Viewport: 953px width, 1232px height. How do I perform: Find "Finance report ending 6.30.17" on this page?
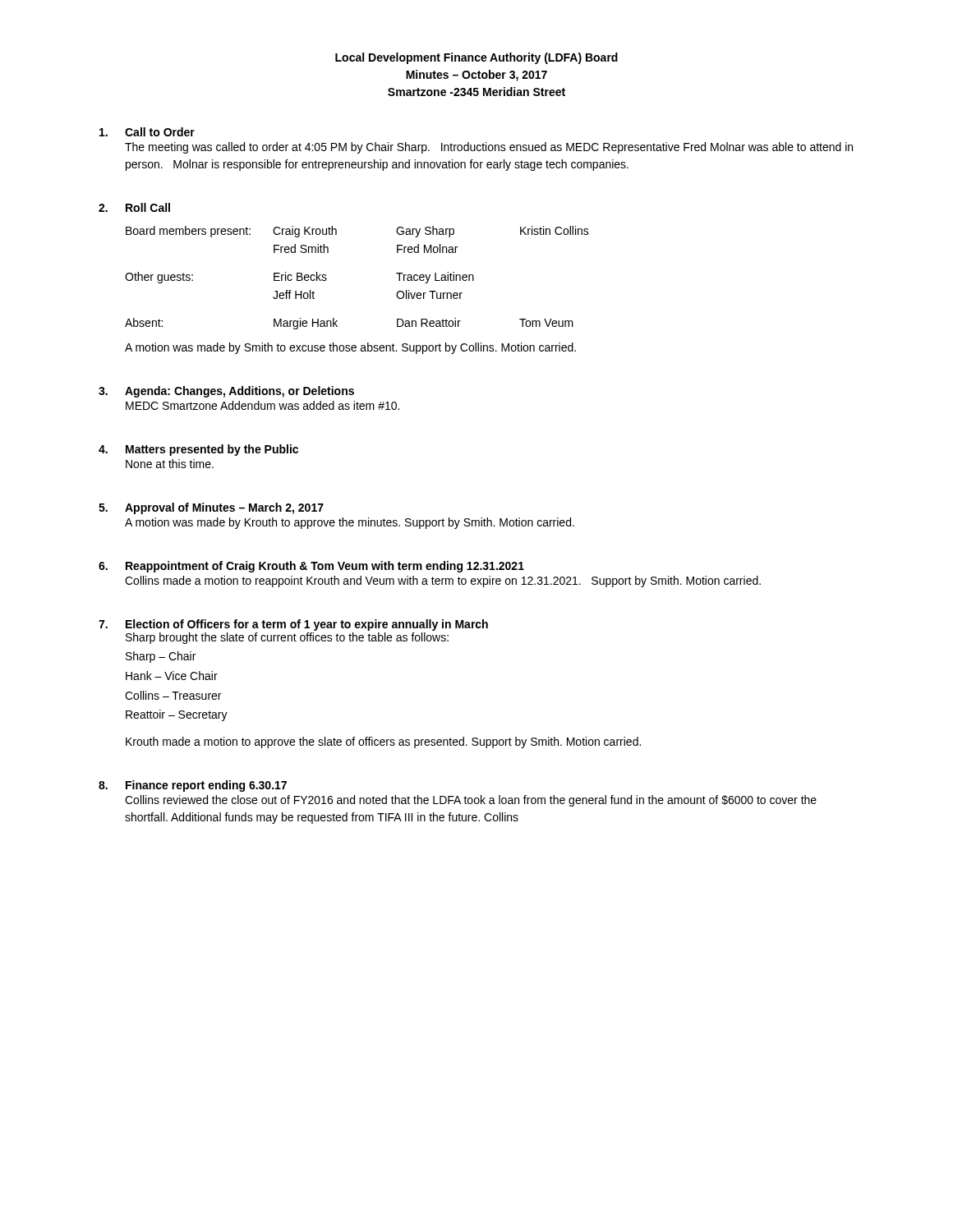[206, 785]
